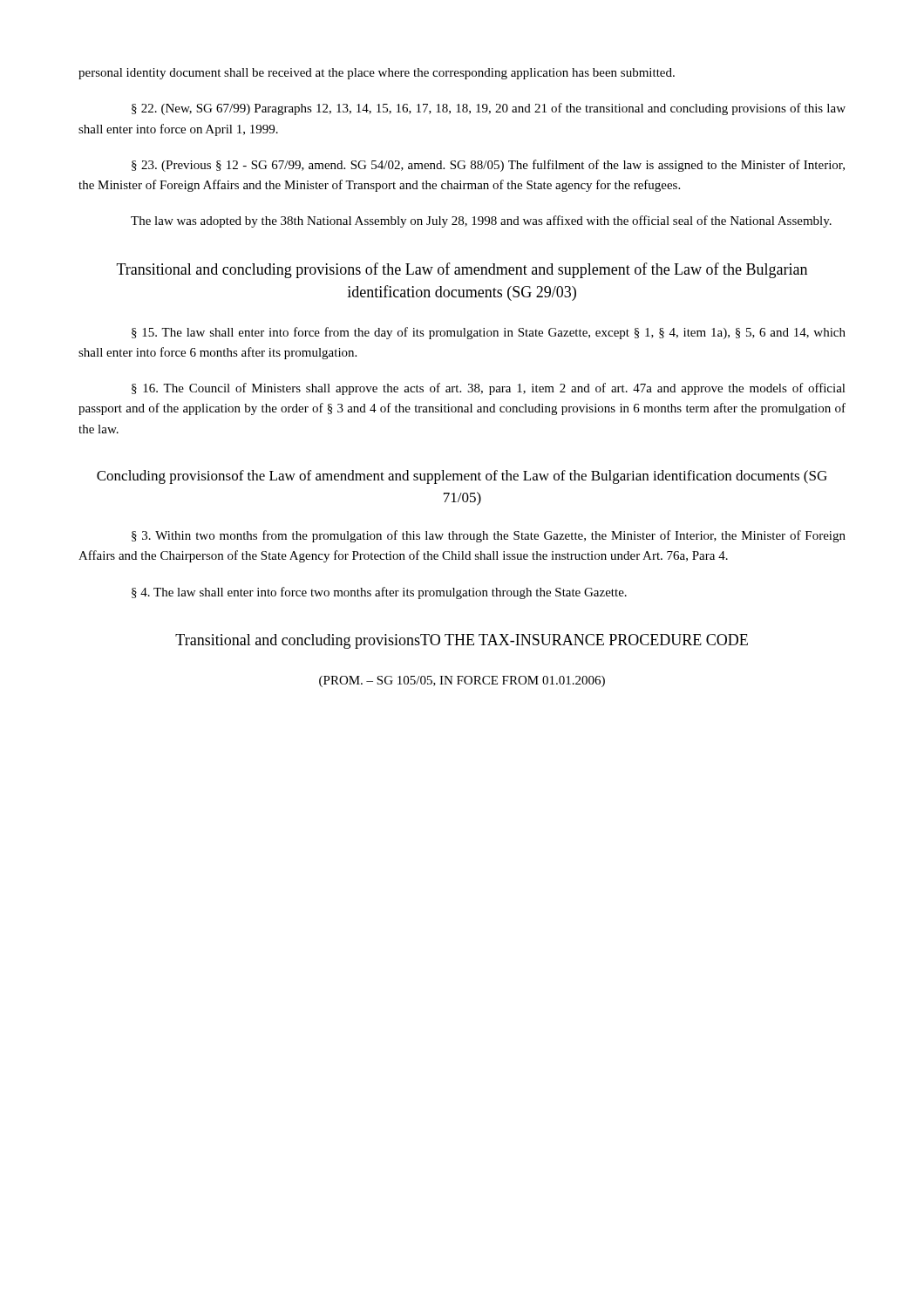Find the block starting "(PROM. – SG 105/05, IN FORCE"
This screenshot has height=1308, width=924.
[462, 680]
